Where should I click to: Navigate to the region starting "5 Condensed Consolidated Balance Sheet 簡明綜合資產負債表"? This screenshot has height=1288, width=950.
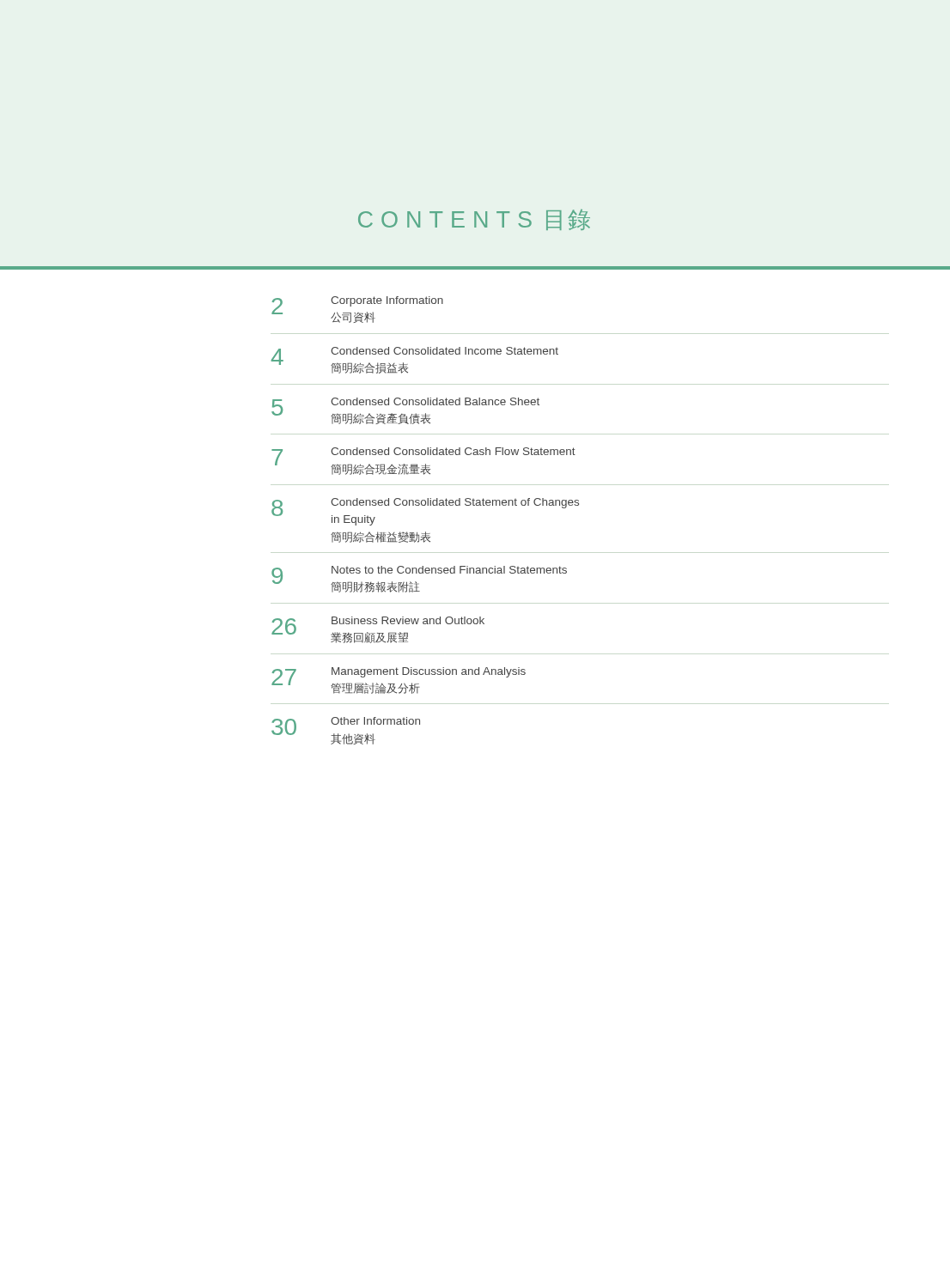405,410
